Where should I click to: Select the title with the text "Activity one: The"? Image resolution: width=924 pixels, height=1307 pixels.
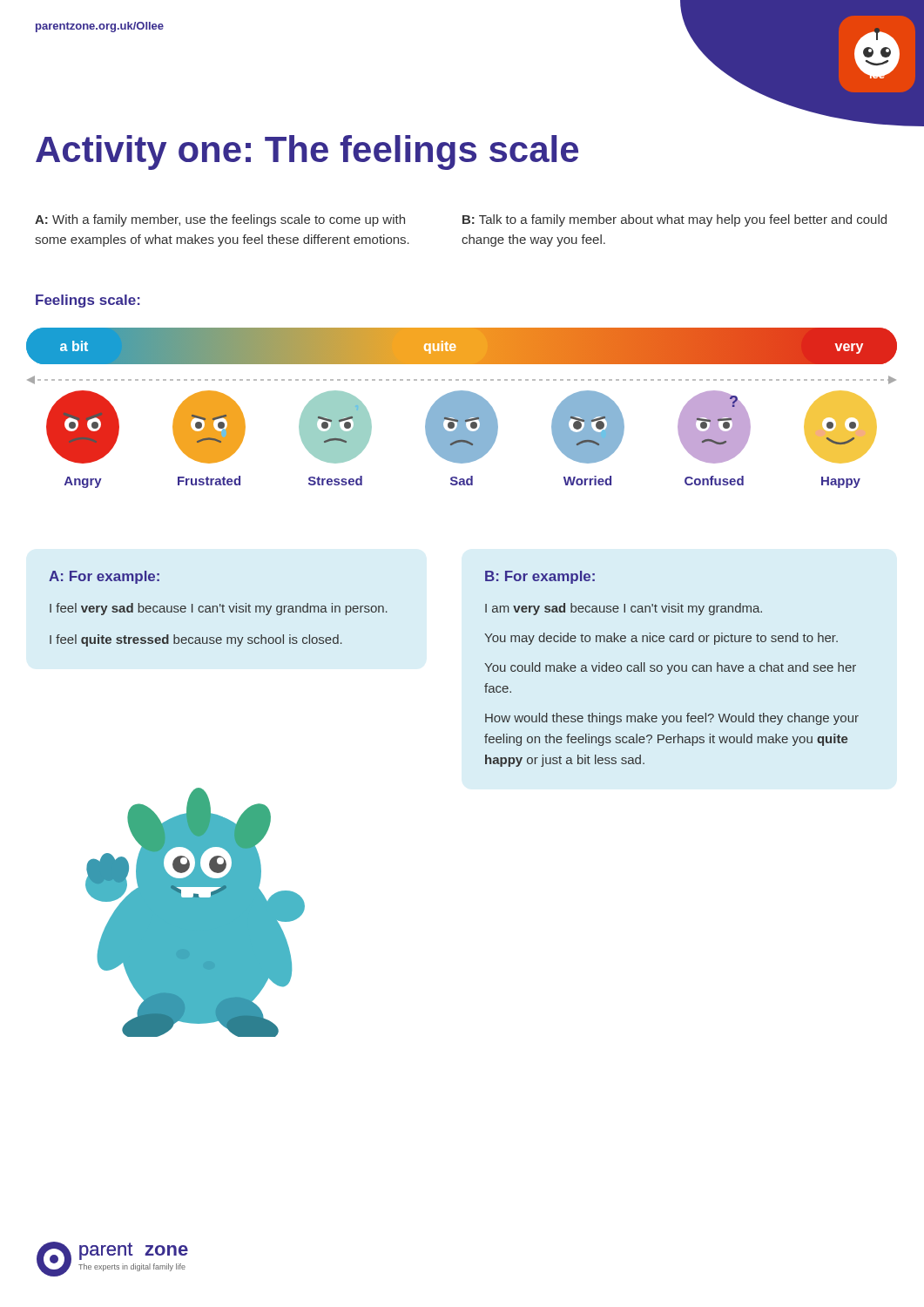click(307, 149)
